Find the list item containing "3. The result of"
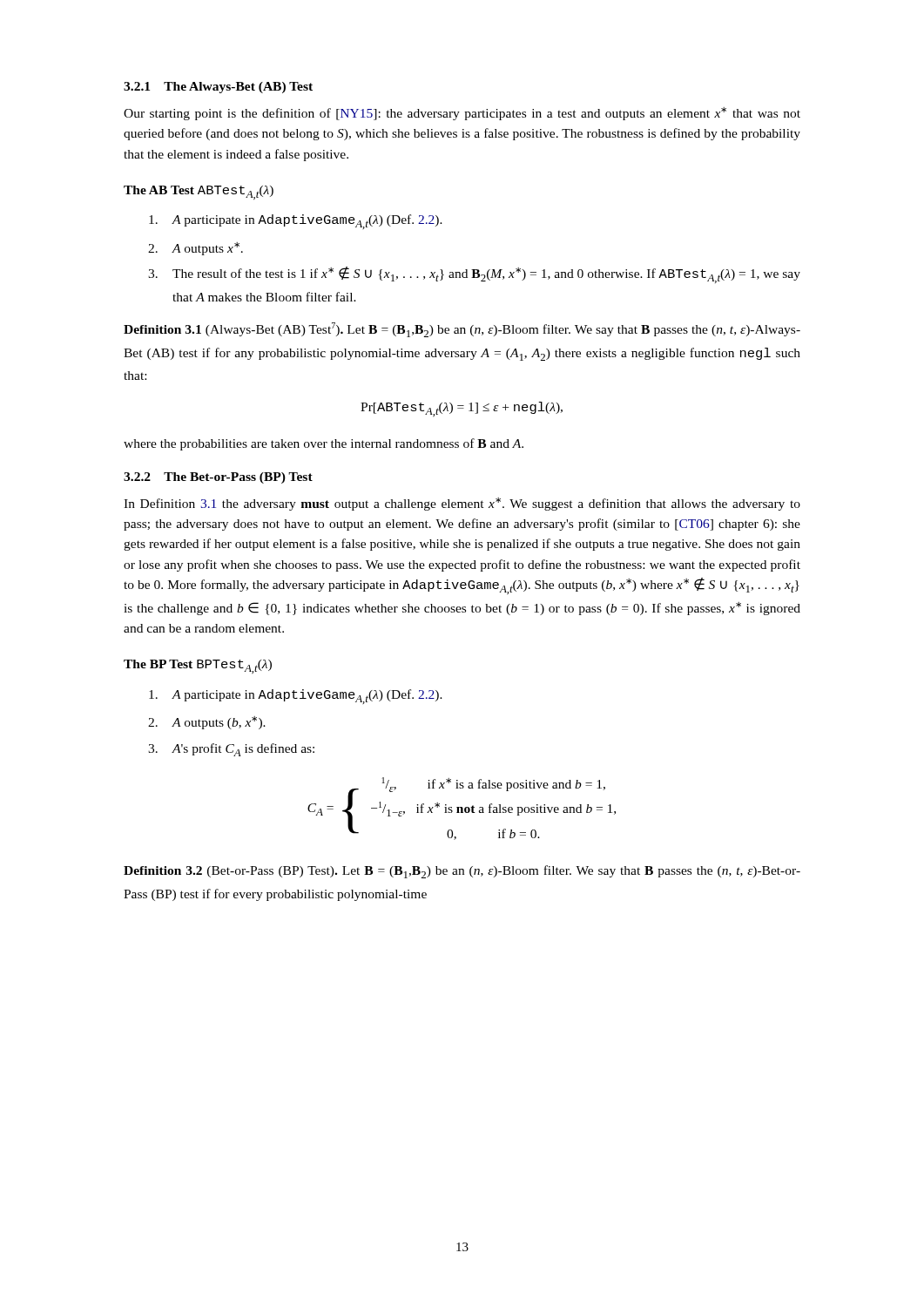This screenshot has height=1307, width=924. pos(462,285)
